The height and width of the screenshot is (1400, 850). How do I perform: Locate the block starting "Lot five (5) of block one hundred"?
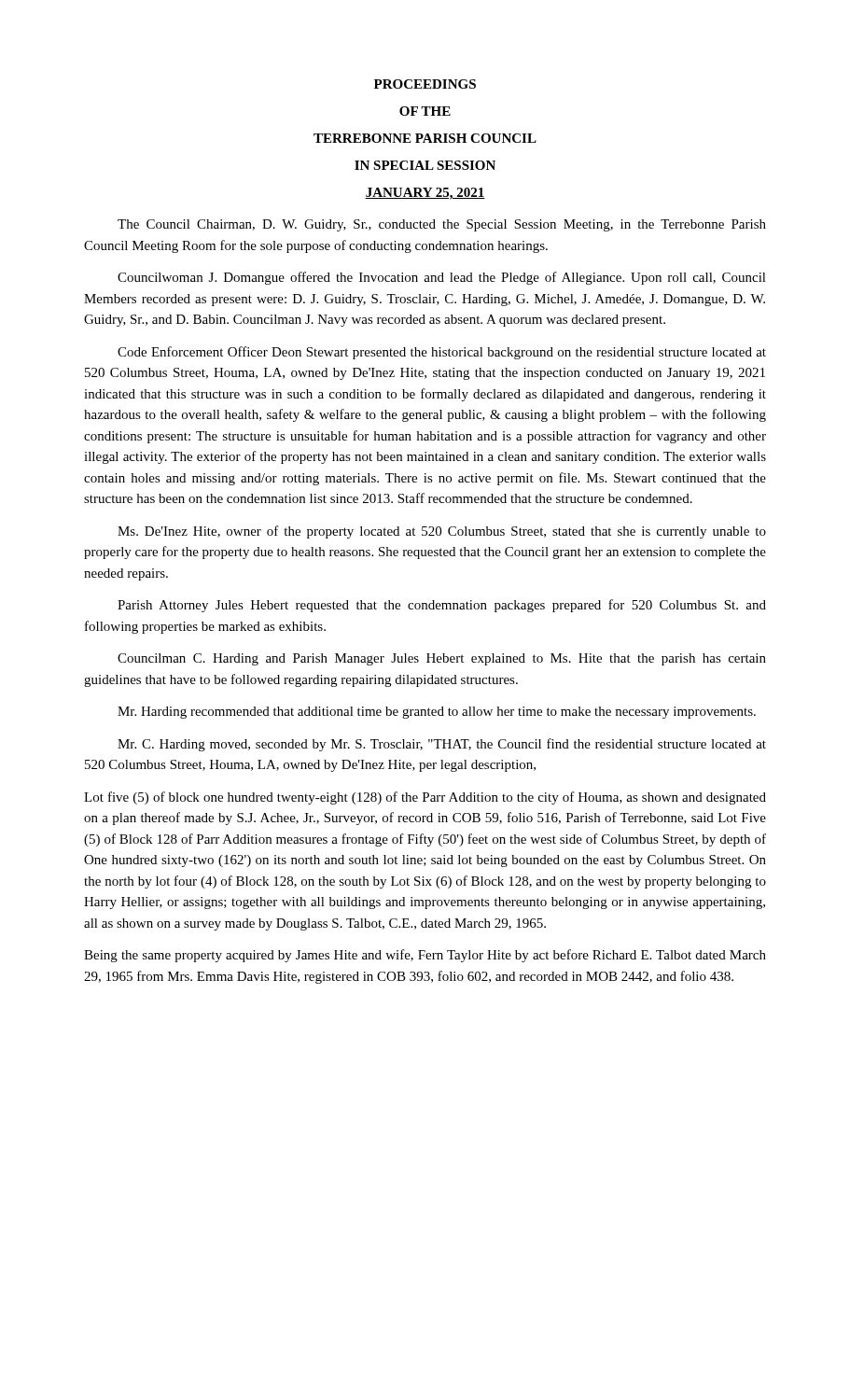click(425, 860)
